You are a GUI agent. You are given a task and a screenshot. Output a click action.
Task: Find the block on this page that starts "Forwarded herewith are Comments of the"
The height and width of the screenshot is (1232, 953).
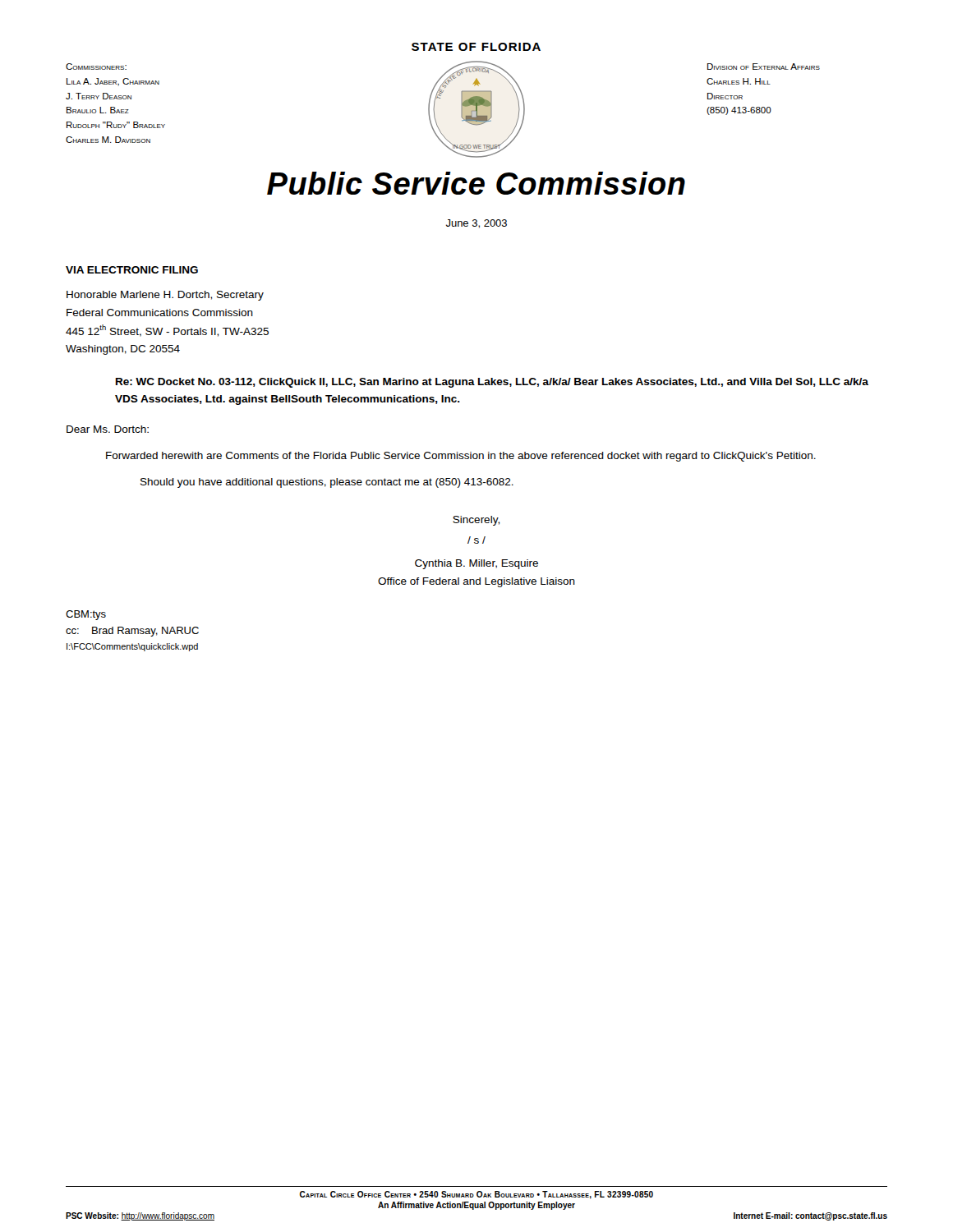pyautogui.click(x=461, y=455)
